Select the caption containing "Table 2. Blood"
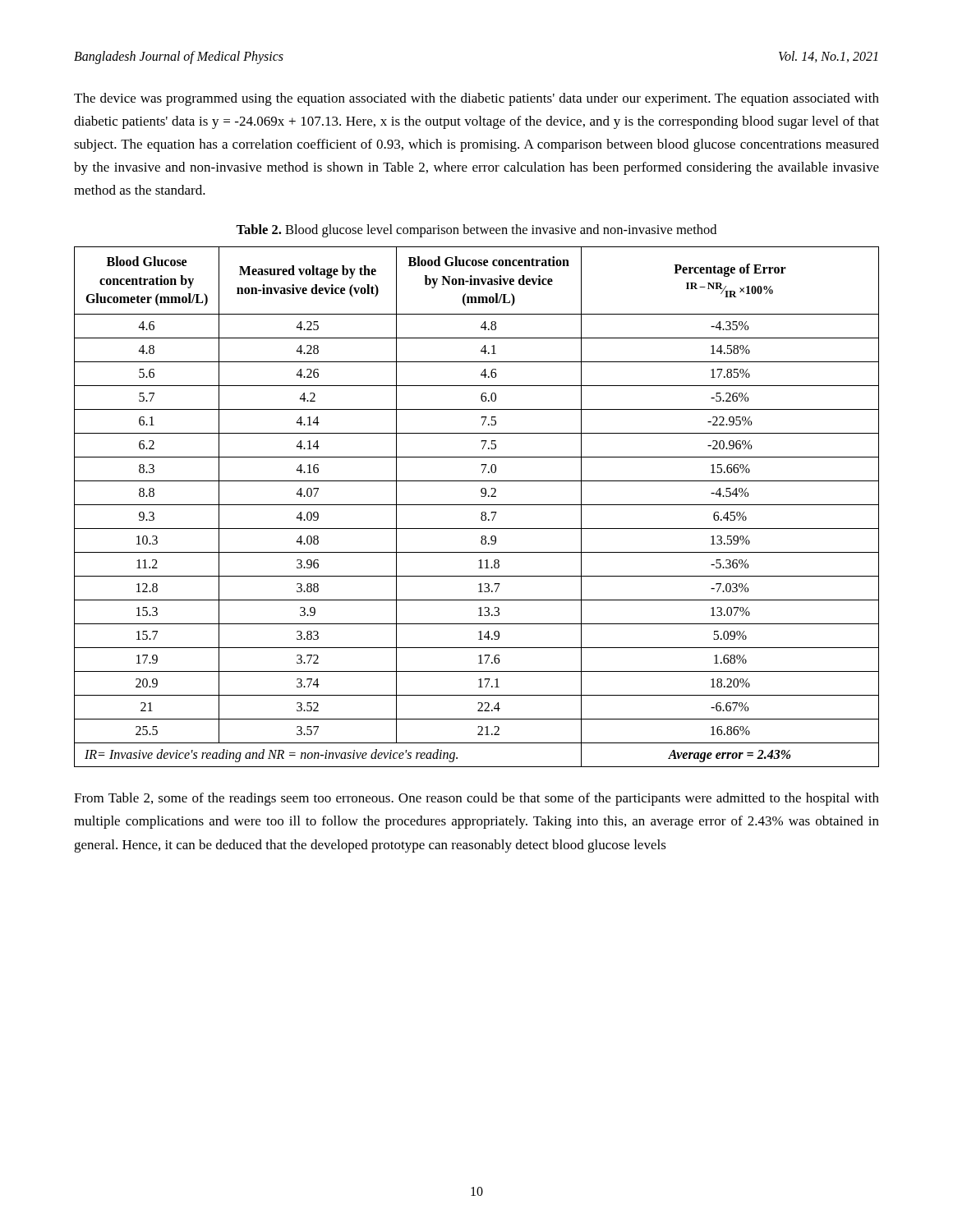The height and width of the screenshot is (1232, 953). click(x=476, y=230)
